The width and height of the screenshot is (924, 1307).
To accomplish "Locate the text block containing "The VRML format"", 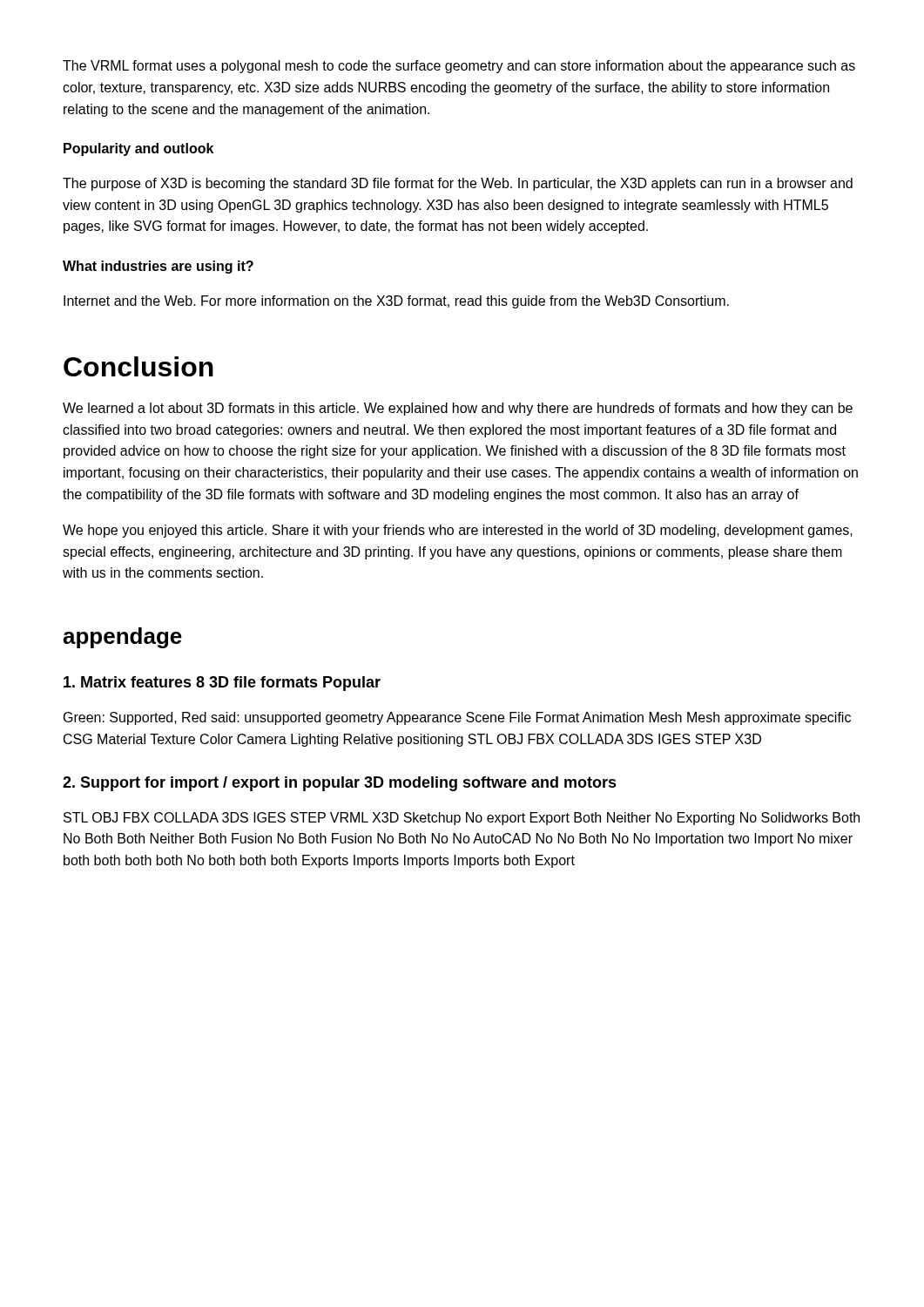I will point(462,88).
